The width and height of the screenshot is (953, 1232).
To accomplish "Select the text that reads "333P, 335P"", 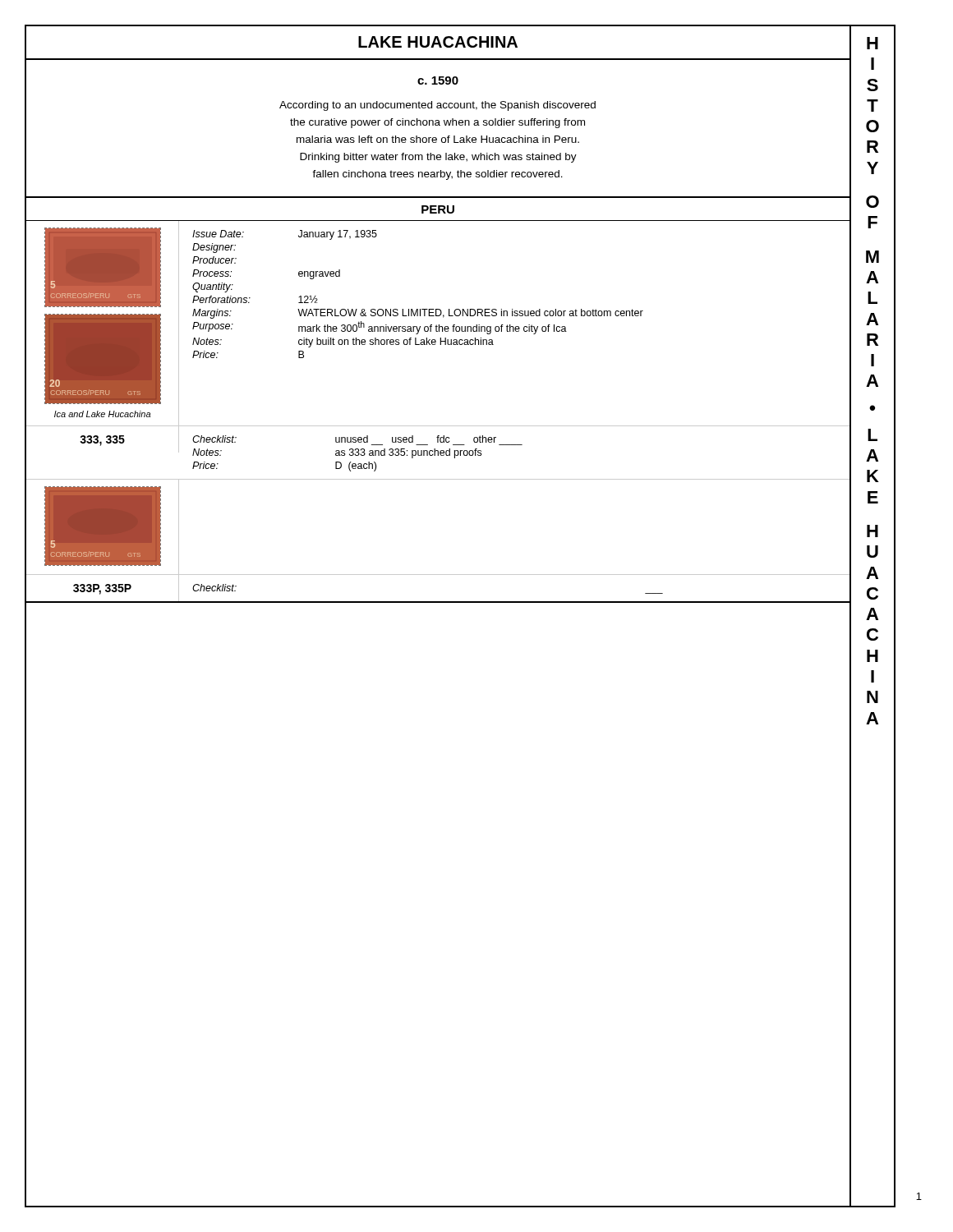I will tap(102, 588).
